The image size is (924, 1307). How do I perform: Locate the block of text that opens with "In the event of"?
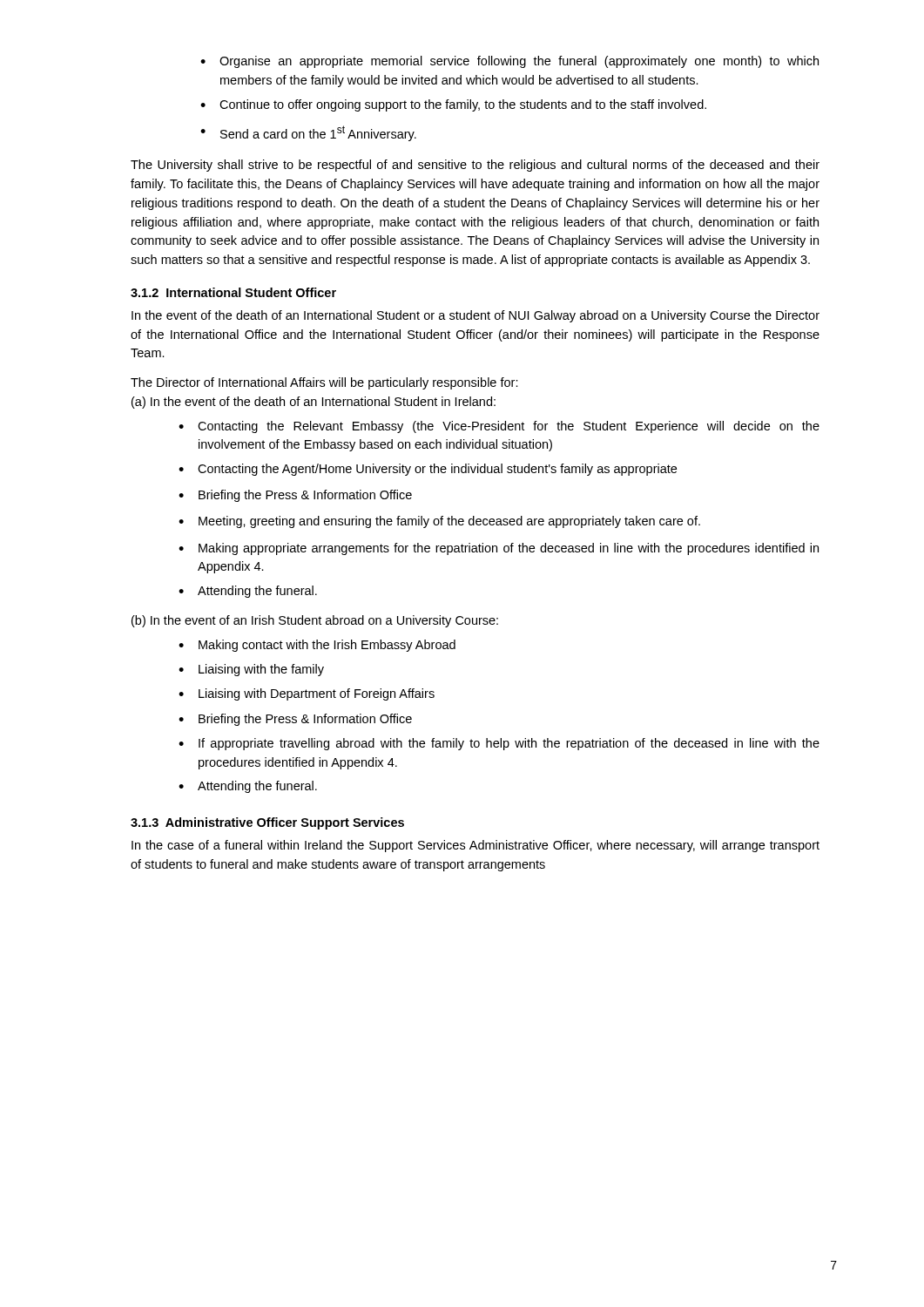[475, 334]
